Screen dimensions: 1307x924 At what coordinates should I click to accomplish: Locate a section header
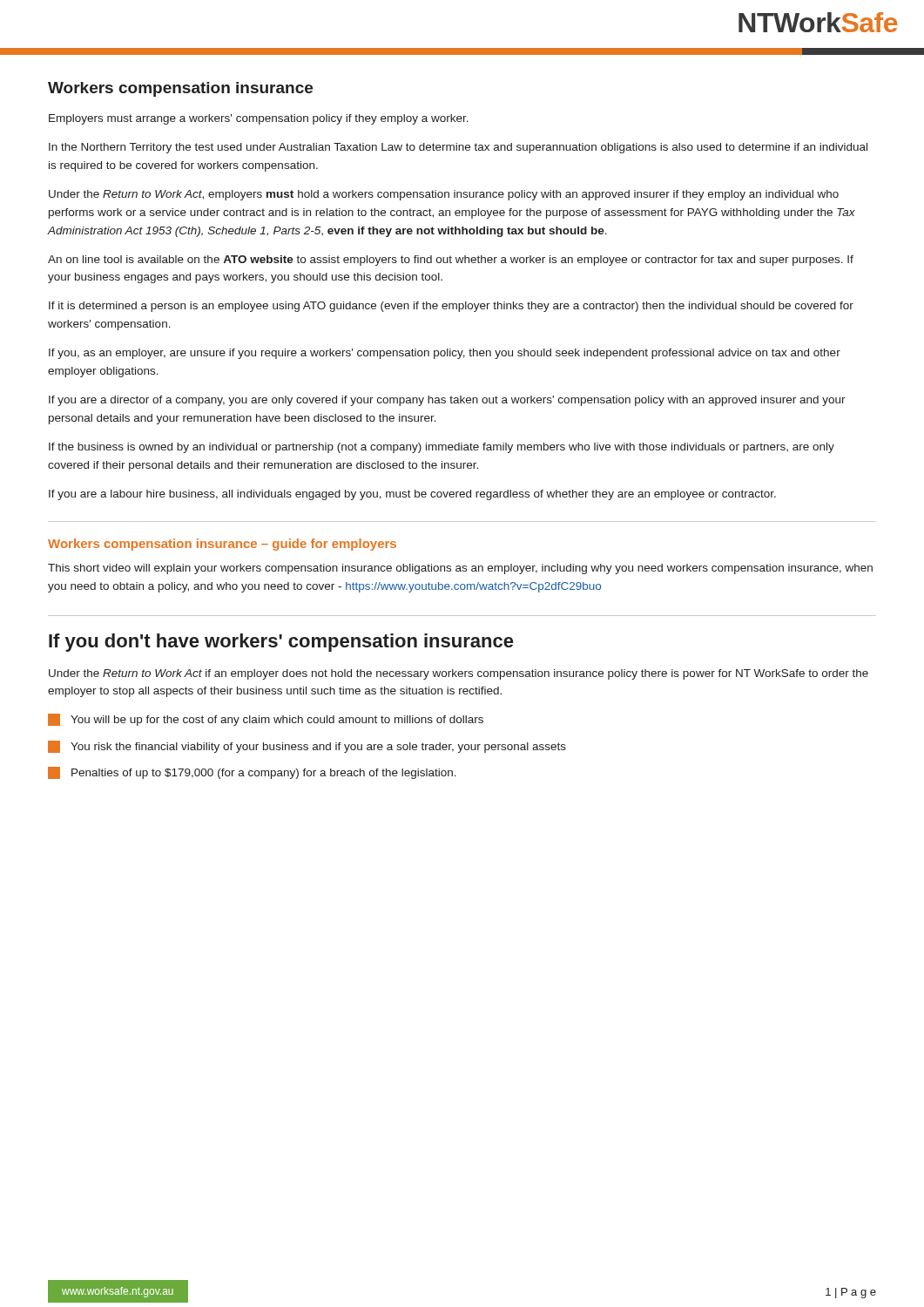coord(222,543)
